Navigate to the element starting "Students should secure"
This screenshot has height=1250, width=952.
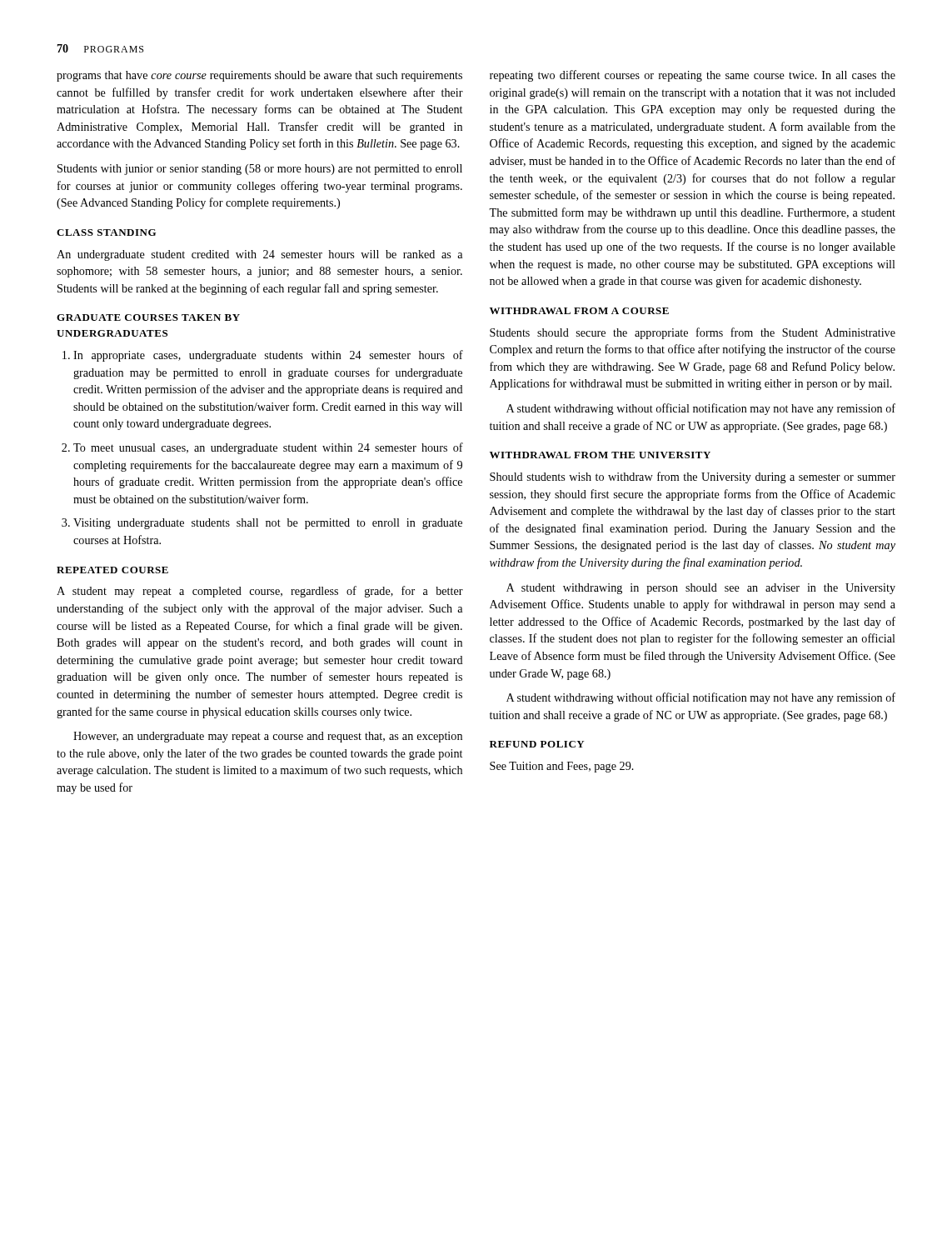click(x=692, y=379)
